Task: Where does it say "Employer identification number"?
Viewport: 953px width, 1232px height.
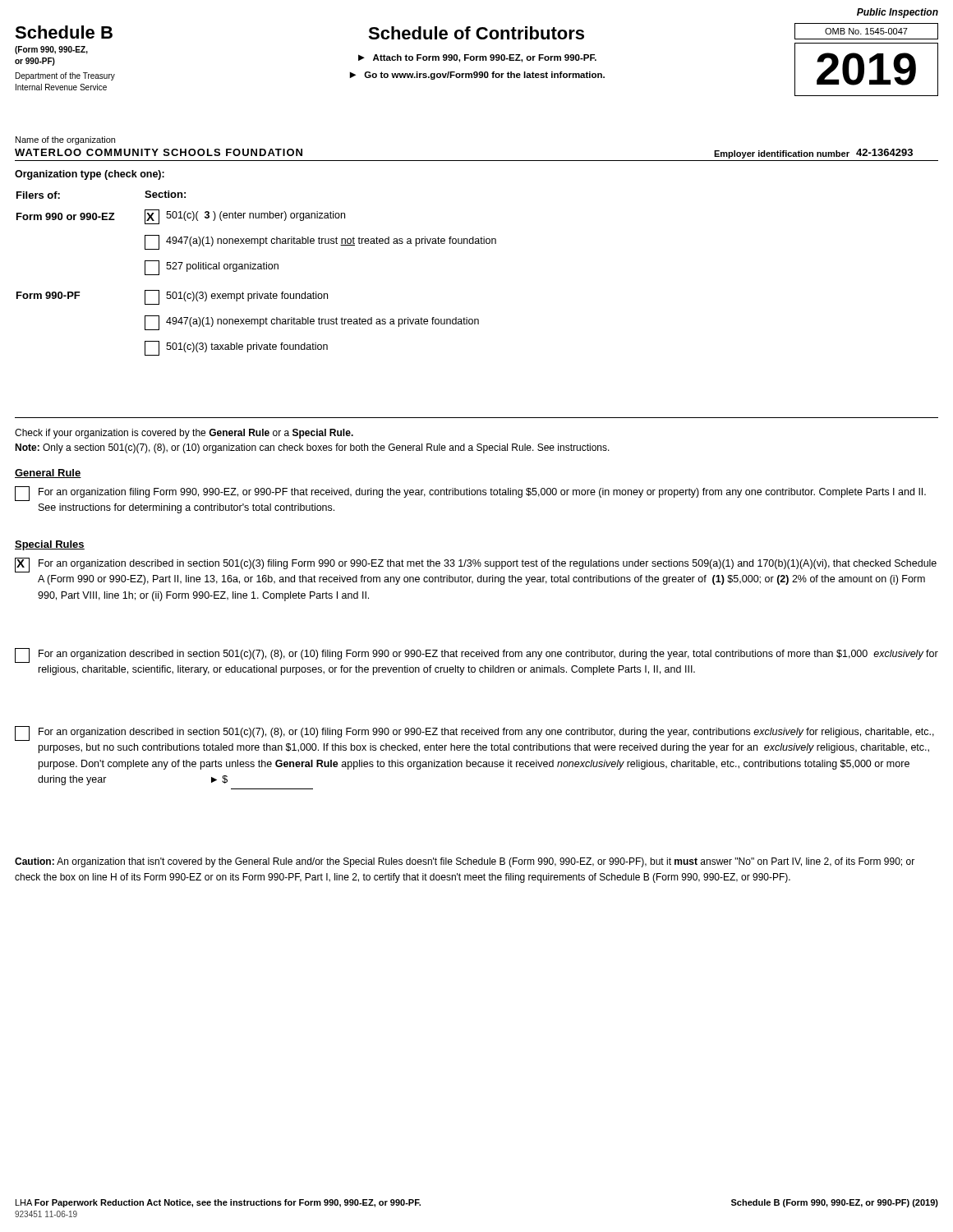Action: (x=782, y=154)
